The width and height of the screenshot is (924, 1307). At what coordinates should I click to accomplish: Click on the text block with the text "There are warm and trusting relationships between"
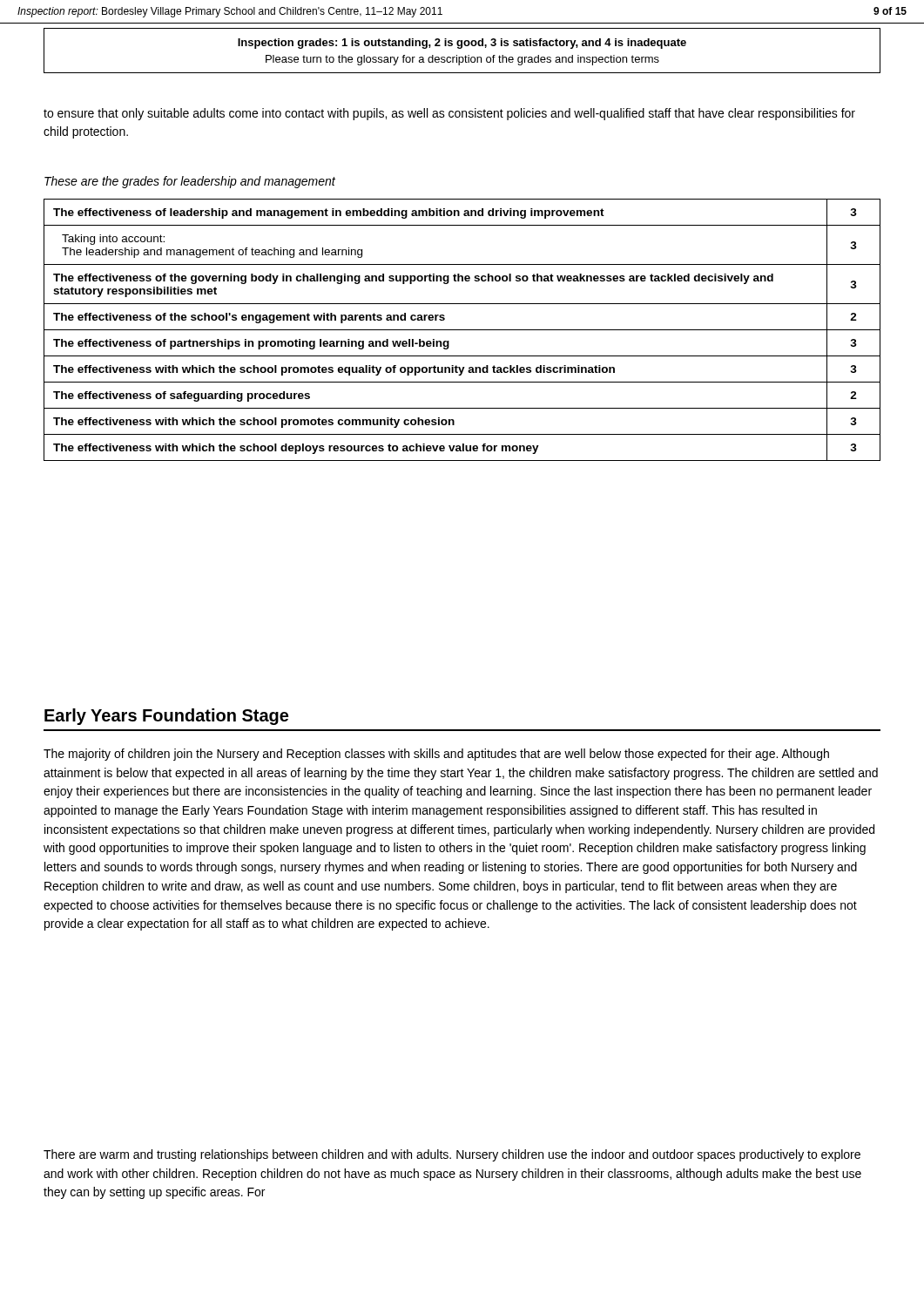point(453,1173)
